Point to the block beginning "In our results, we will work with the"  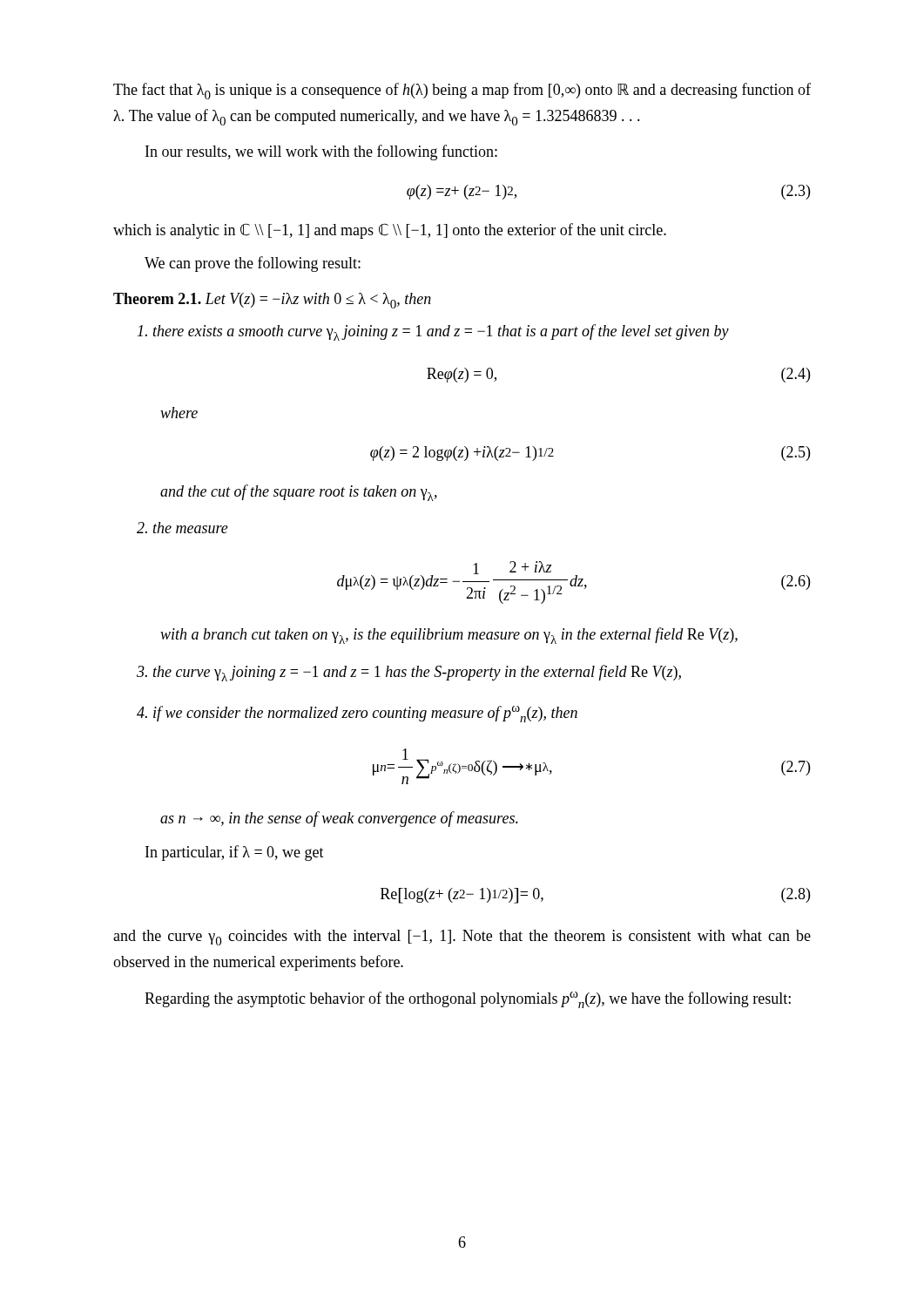462,152
